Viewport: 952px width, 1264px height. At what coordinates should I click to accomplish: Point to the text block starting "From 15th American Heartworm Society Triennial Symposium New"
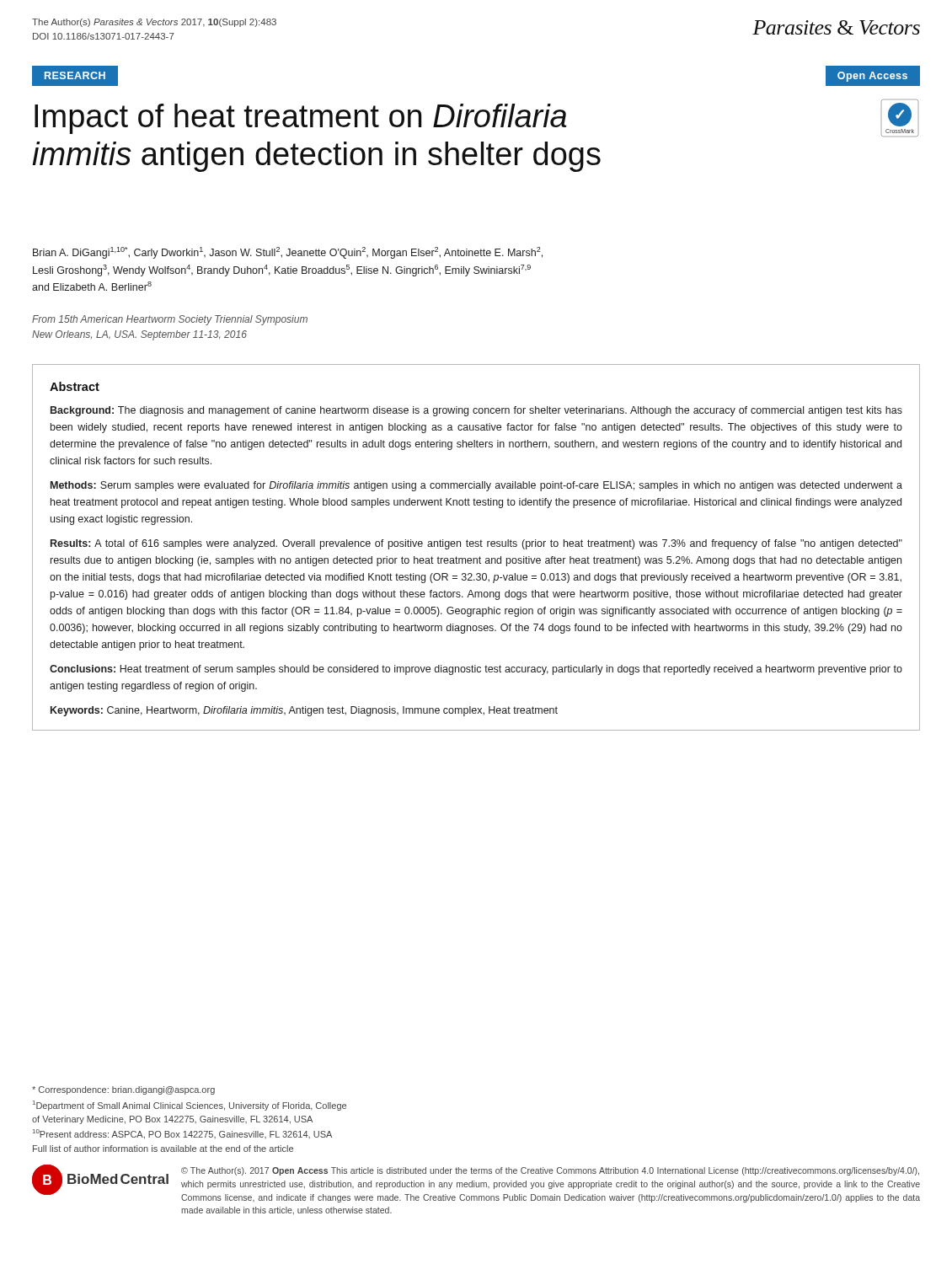pos(170,327)
